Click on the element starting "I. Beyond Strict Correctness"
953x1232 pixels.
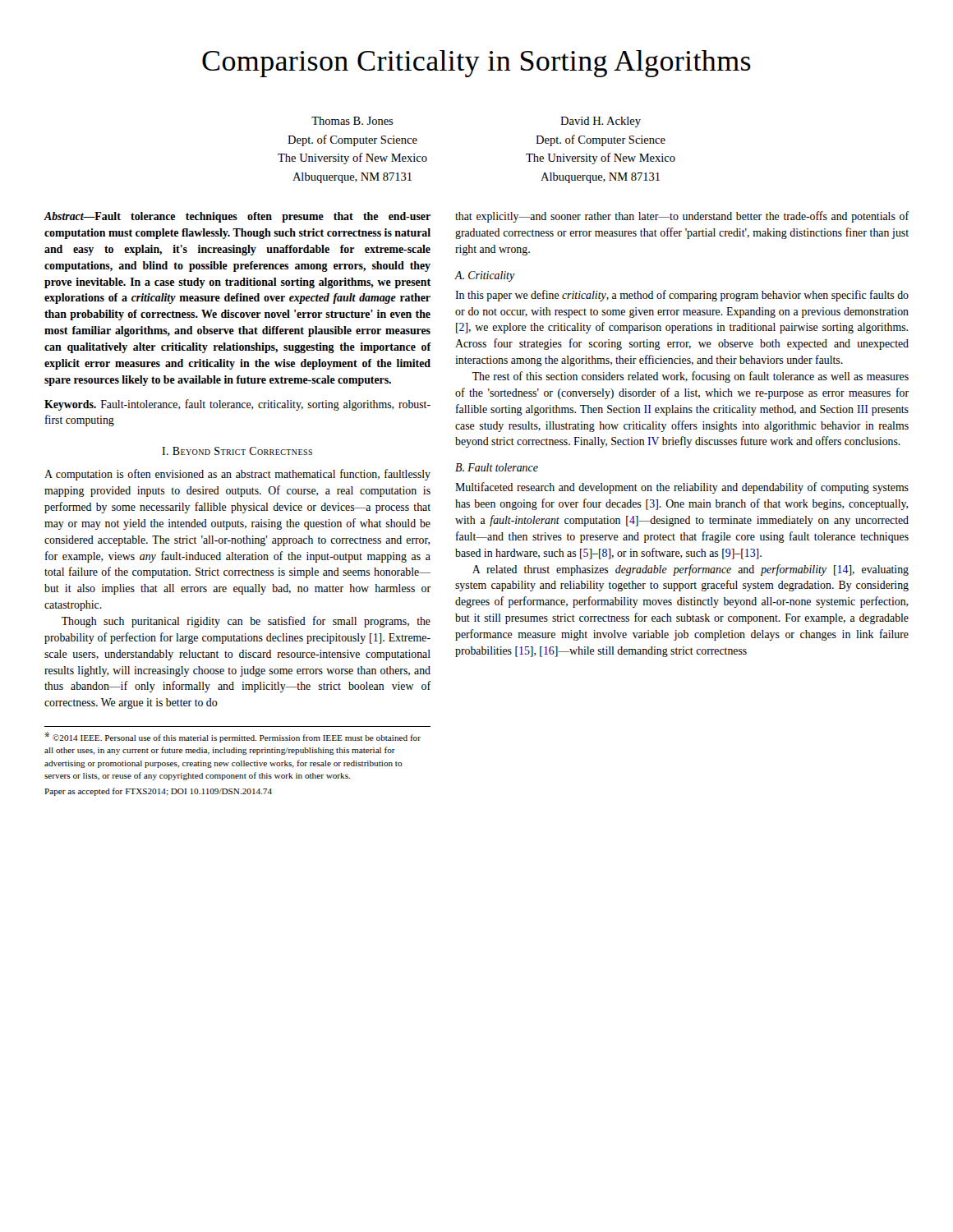pyautogui.click(x=237, y=452)
